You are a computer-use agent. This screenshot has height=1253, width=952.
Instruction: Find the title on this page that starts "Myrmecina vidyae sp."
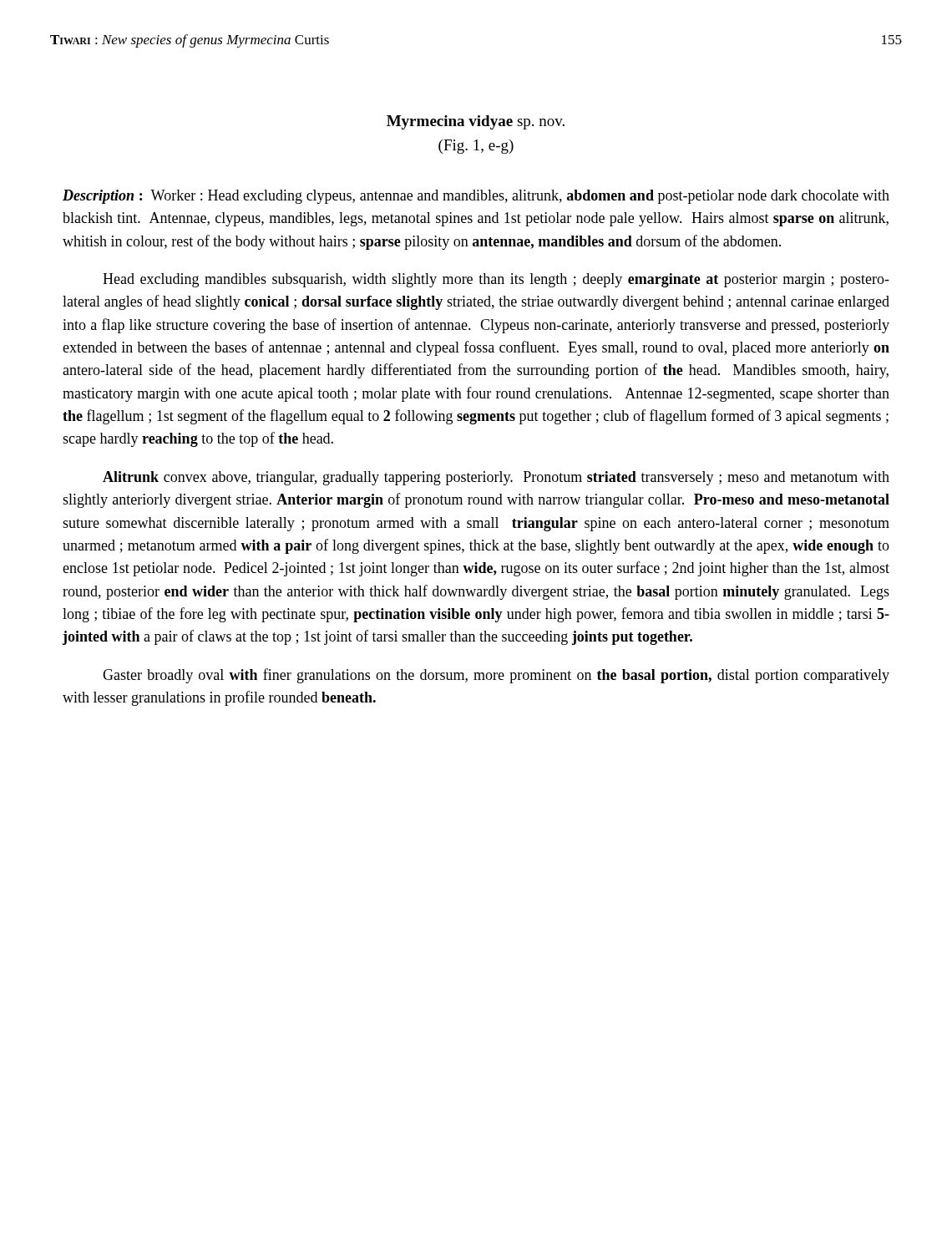coord(476,133)
